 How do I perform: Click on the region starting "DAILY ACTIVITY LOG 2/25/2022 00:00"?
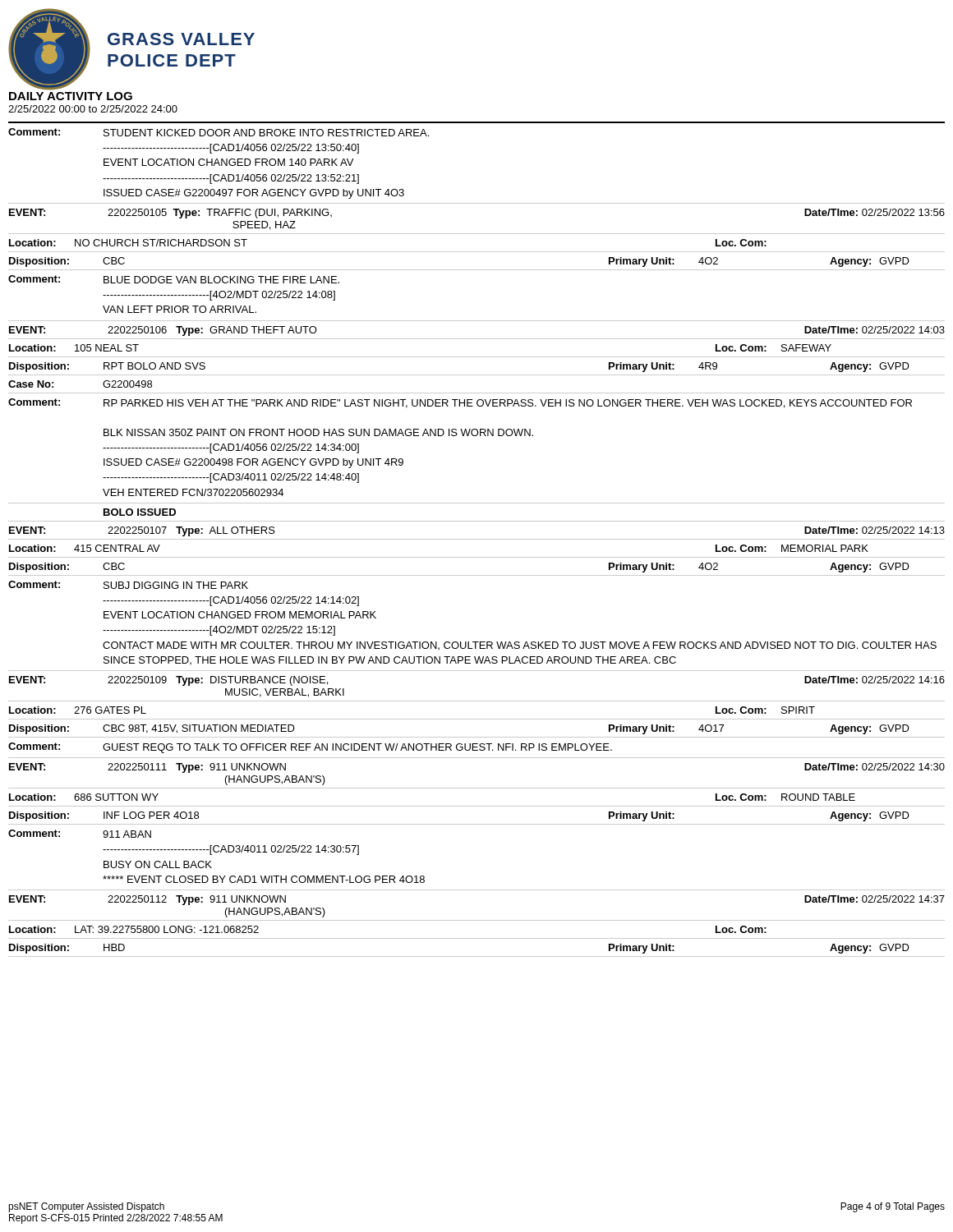[93, 102]
